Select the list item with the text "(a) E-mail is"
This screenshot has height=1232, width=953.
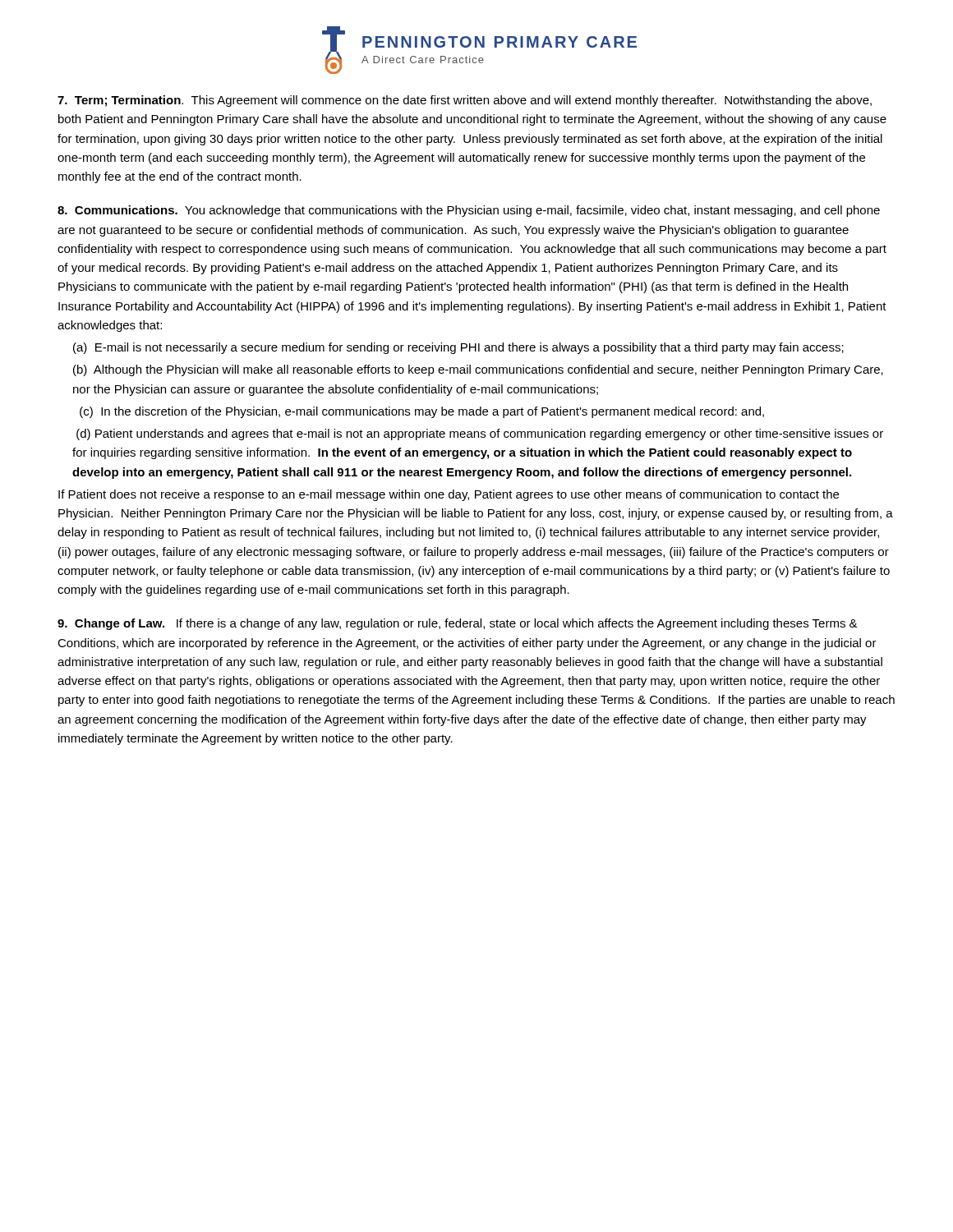click(x=458, y=347)
